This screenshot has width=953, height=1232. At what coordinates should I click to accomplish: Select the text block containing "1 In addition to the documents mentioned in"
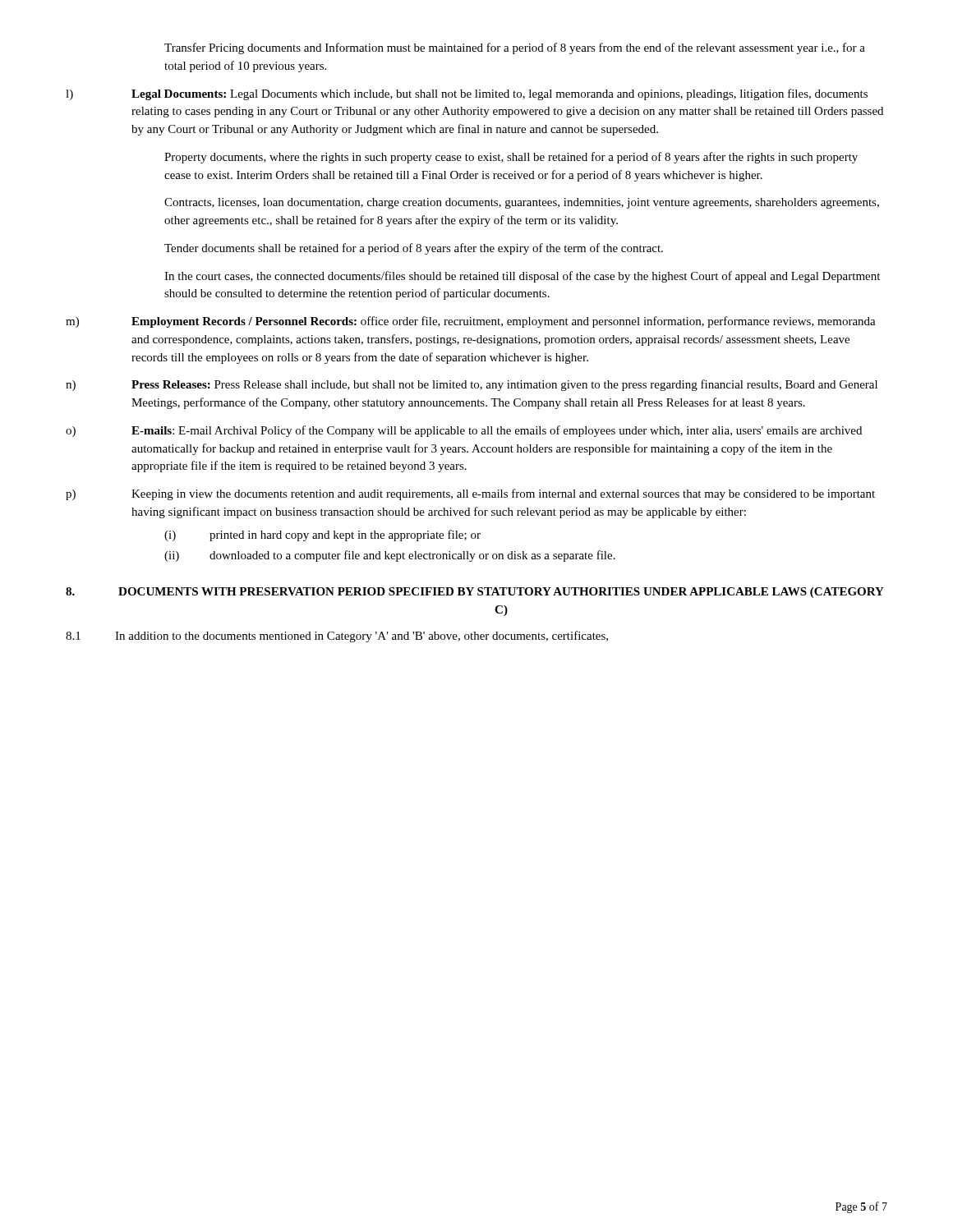476,636
